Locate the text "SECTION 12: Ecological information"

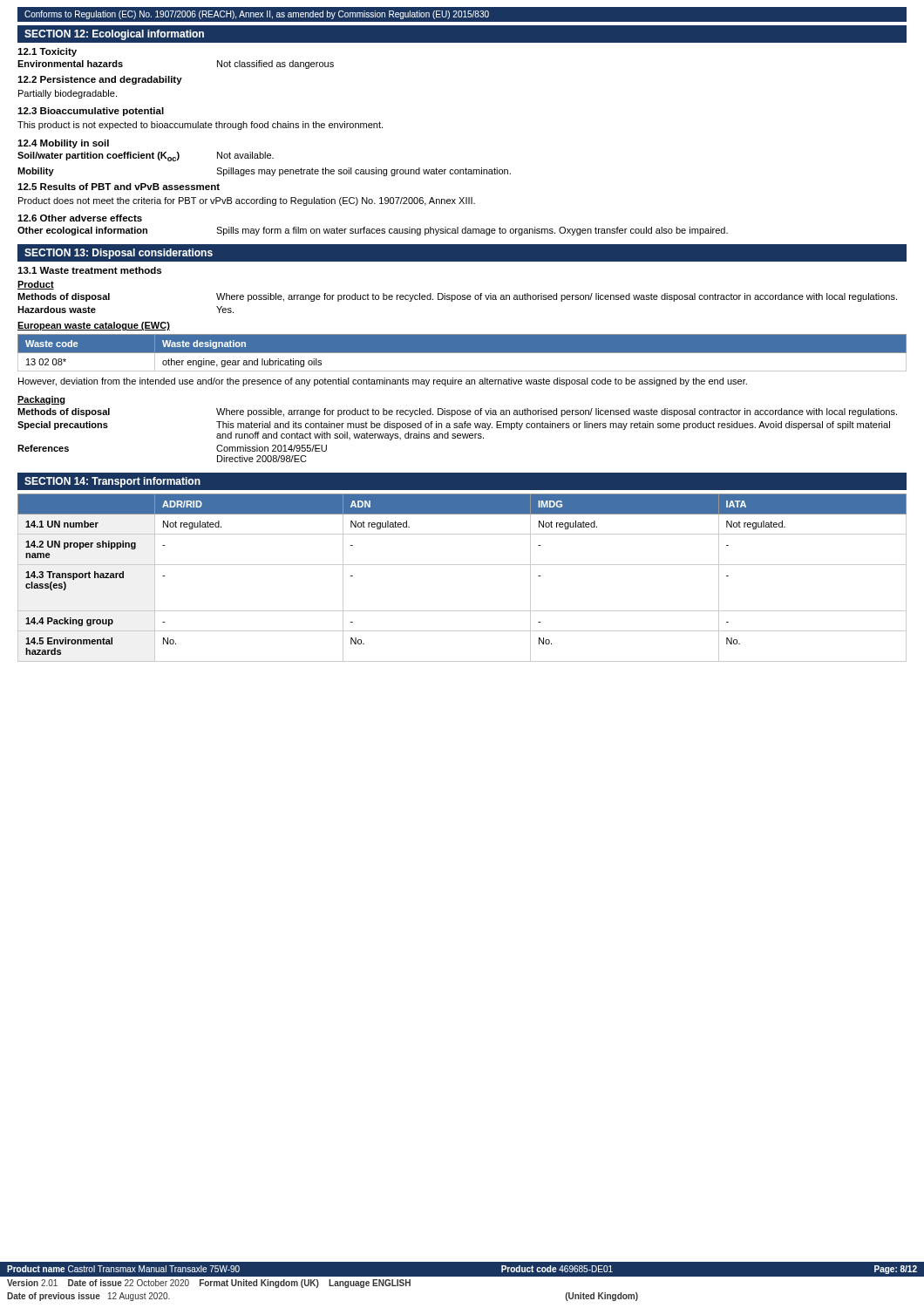point(114,34)
